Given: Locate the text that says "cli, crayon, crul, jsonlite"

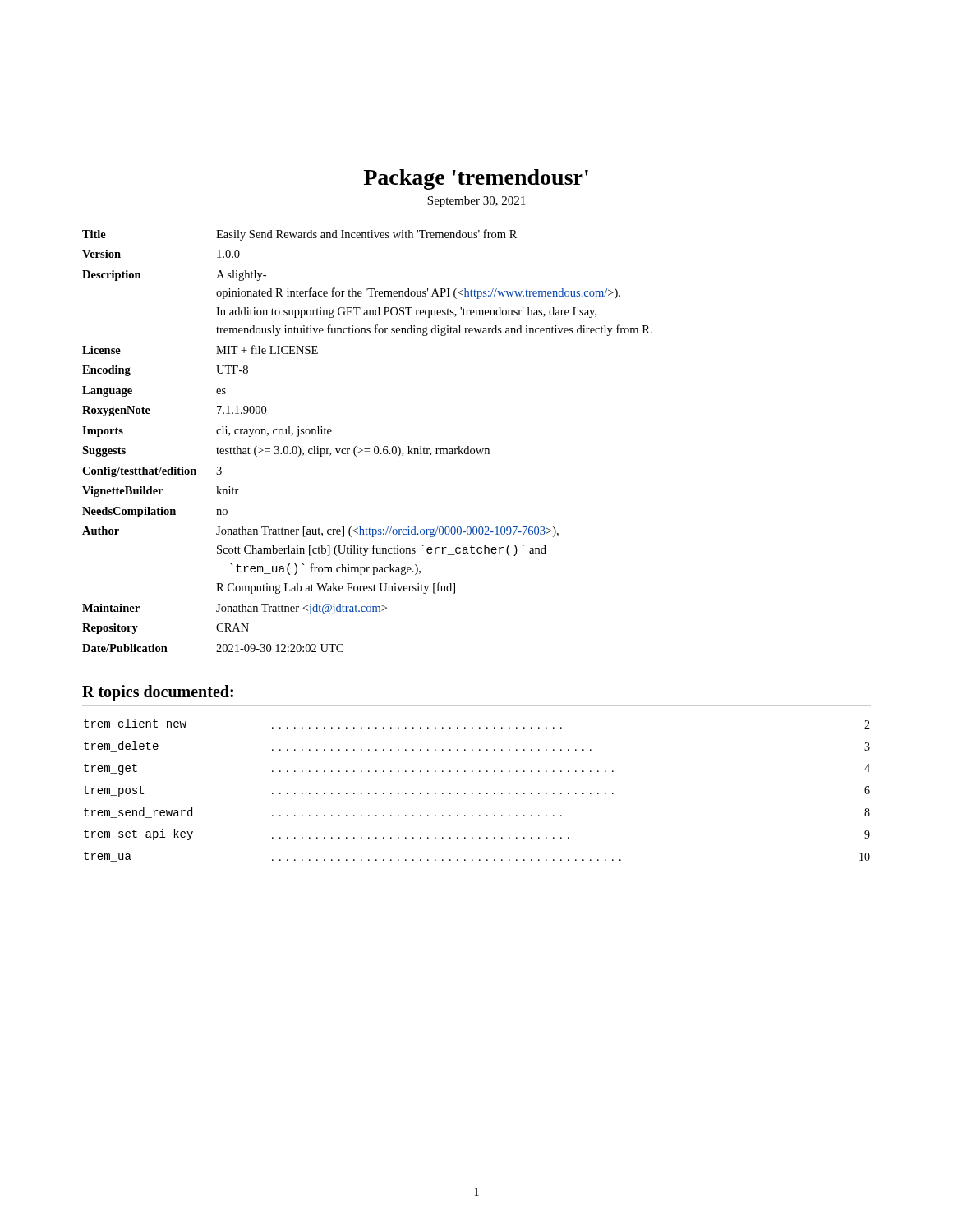Looking at the screenshot, I should click(x=274, y=430).
